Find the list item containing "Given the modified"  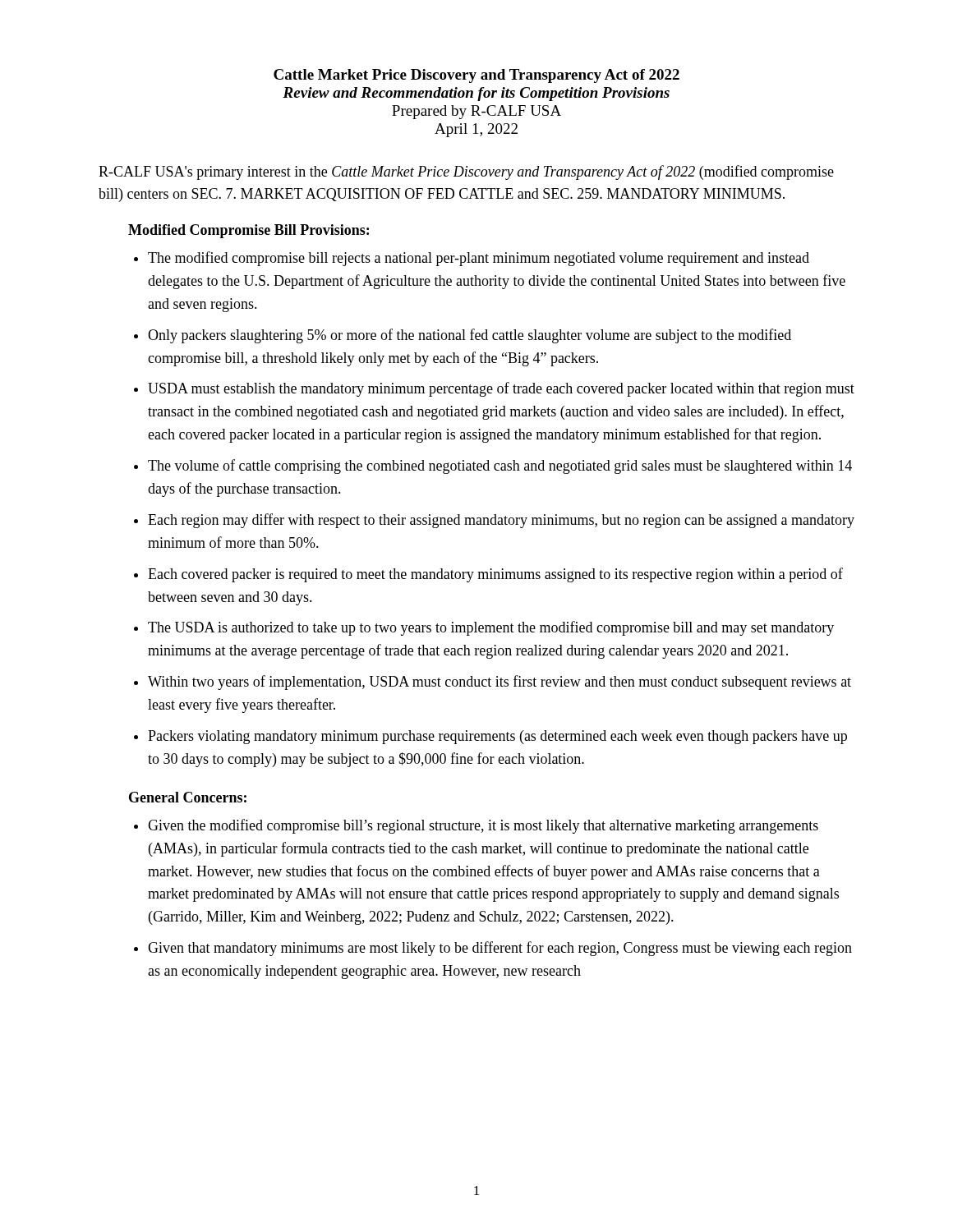494,871
